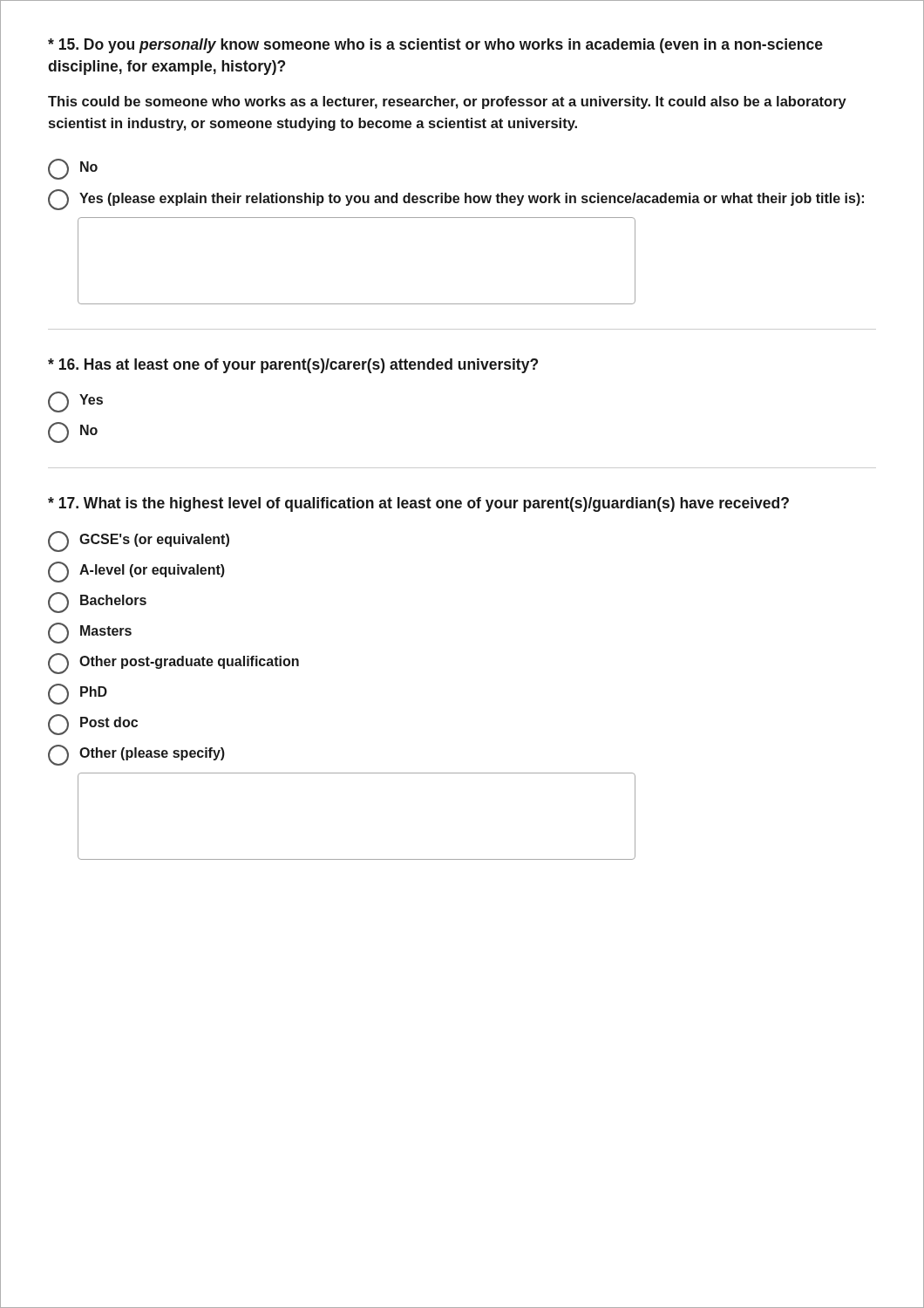This screenshot has height=1308, width=924.
Task: Select the text starting "Post doc"
Action: [93, 724]
